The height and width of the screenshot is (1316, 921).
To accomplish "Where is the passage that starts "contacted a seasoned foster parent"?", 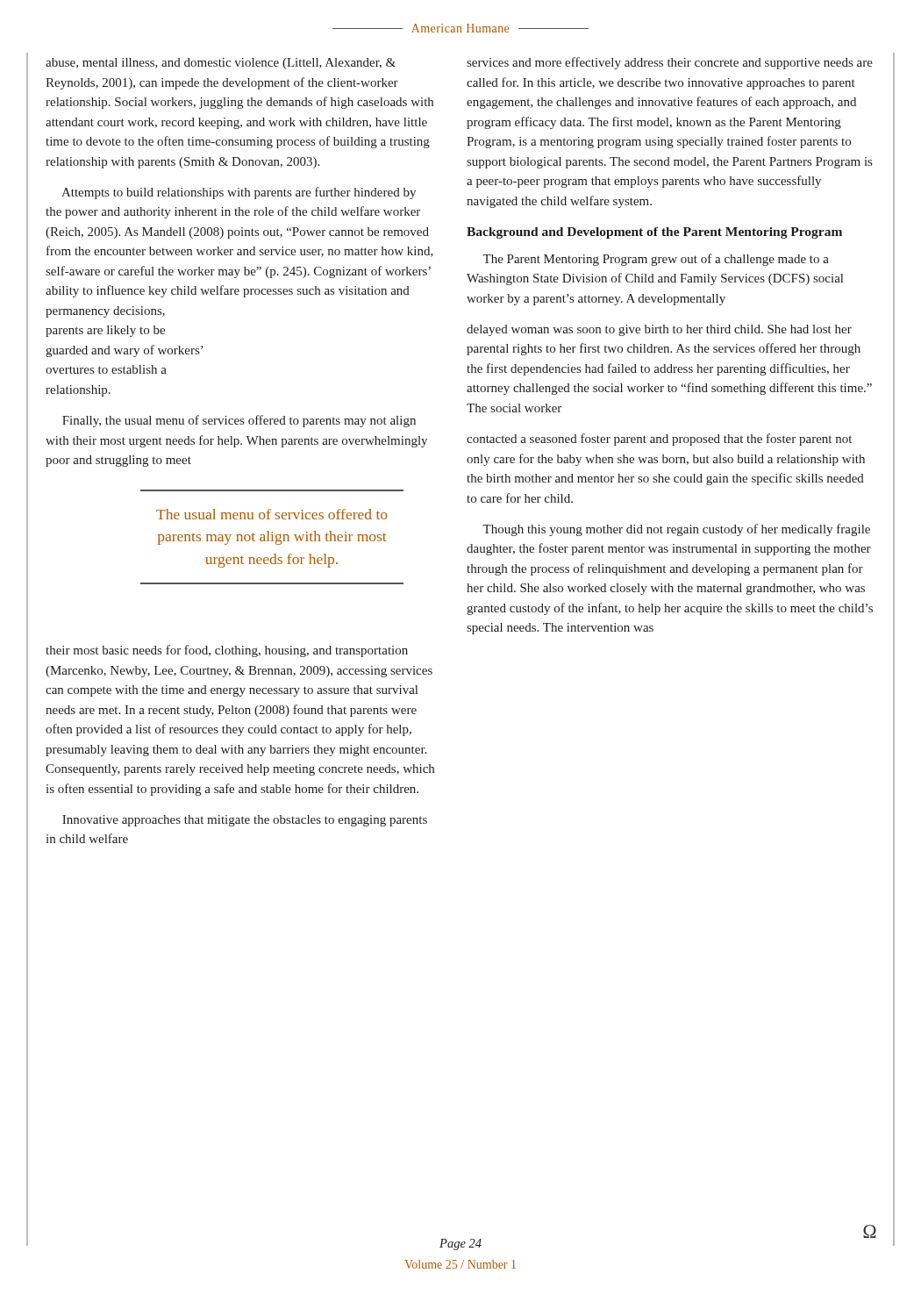I will coord(666,468).
